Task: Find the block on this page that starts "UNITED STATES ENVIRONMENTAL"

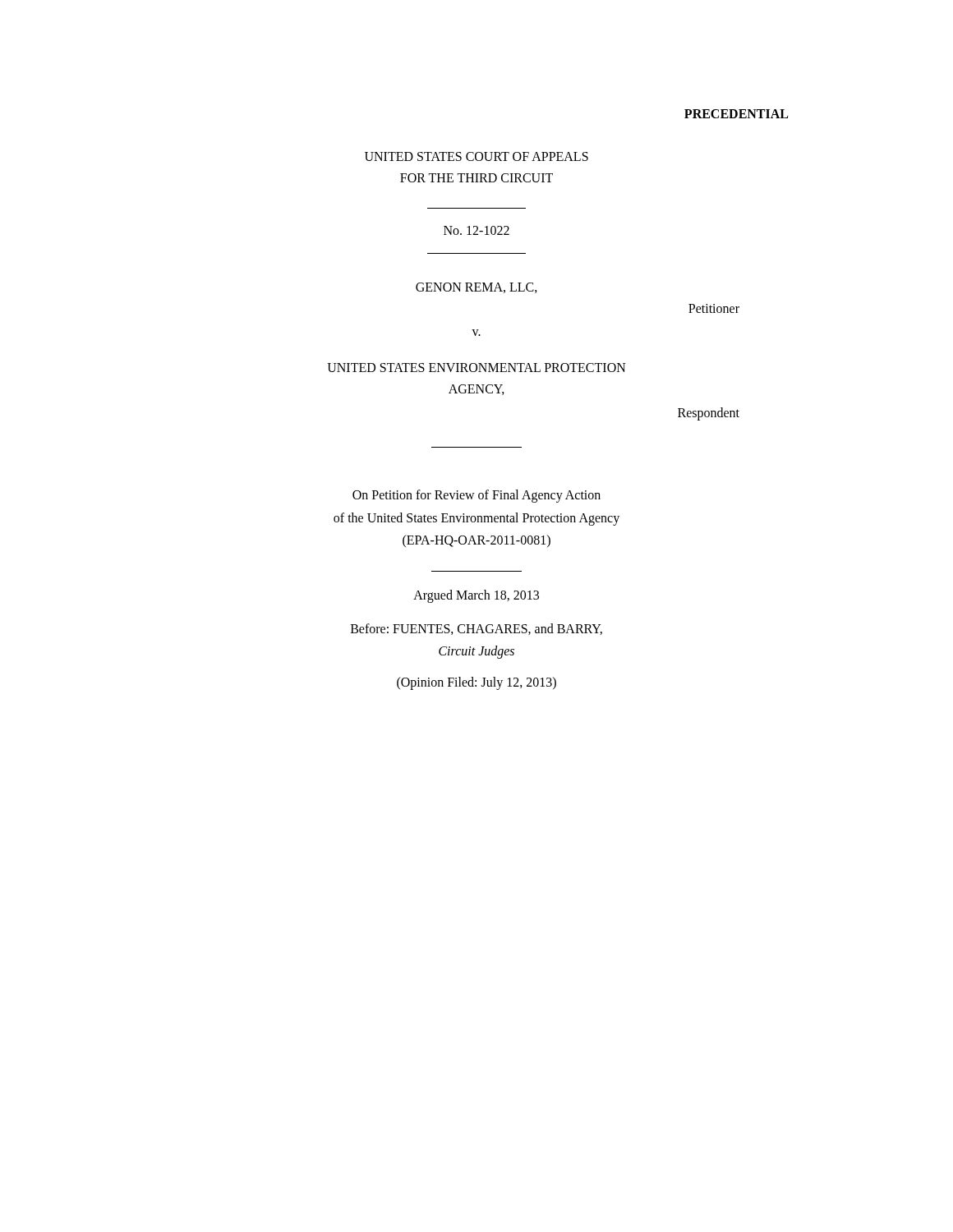Action: 476,378
